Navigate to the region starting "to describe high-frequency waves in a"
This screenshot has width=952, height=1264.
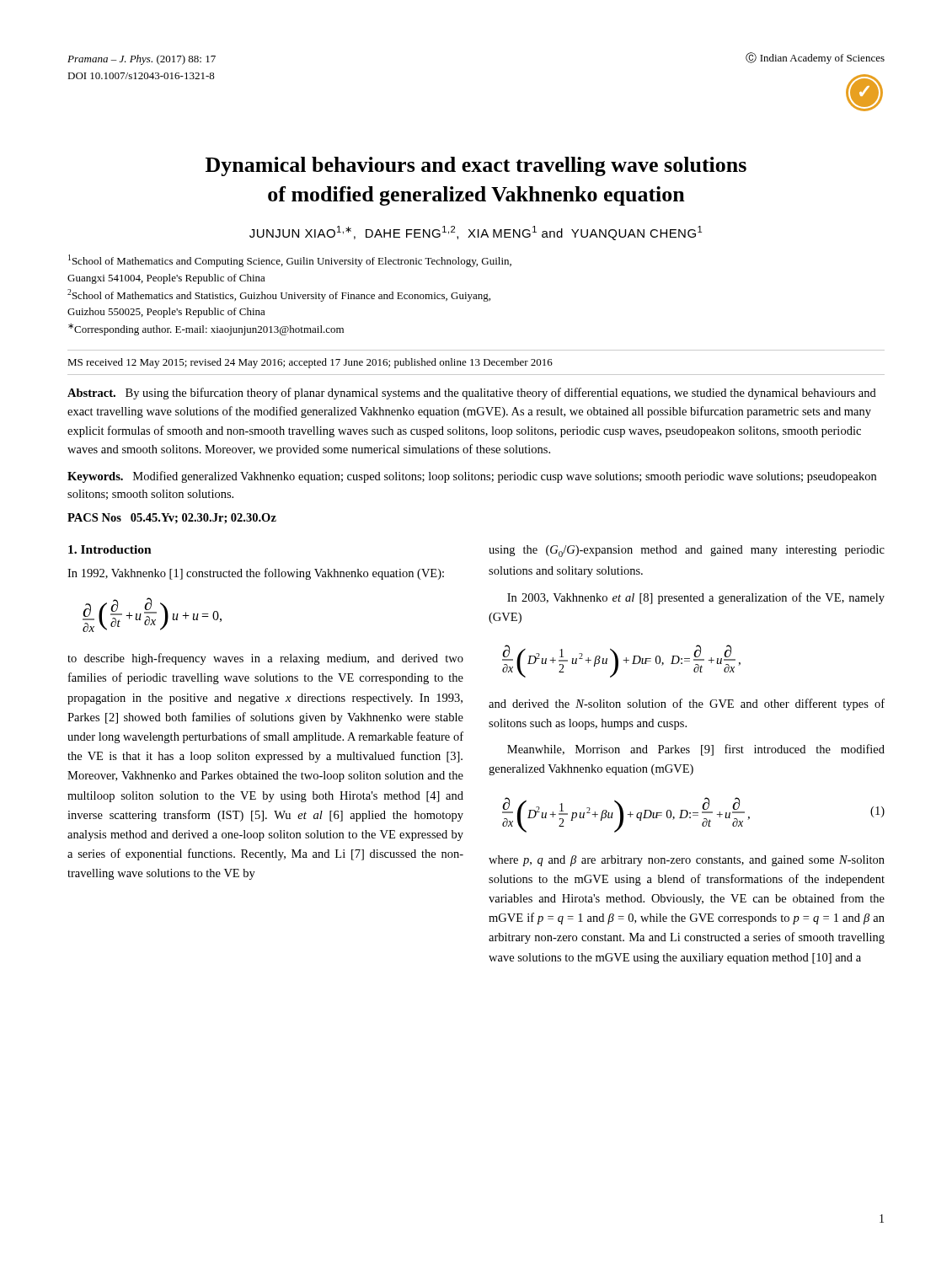[x=265, y=766]
